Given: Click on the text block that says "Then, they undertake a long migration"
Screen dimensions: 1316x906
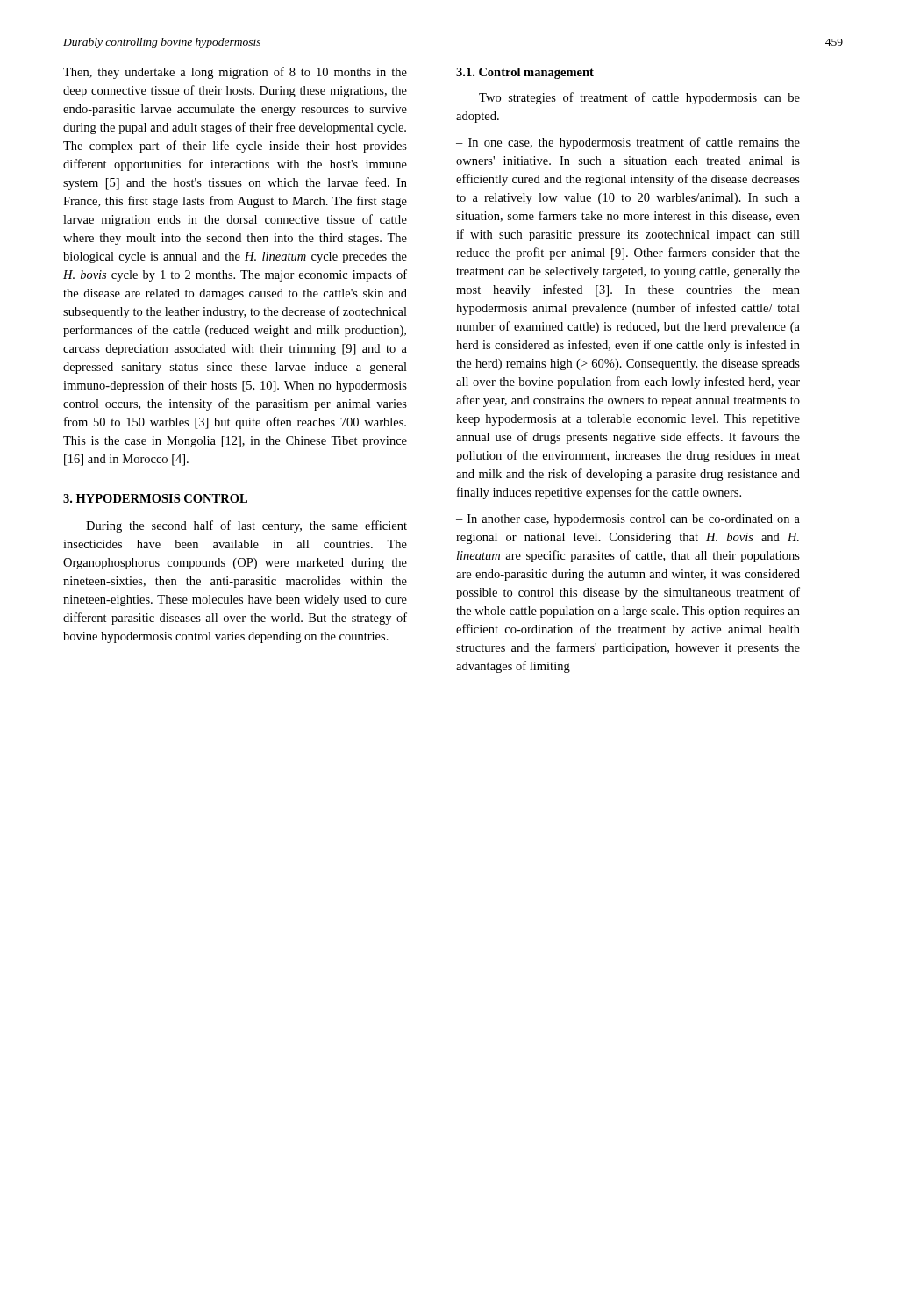Looking at the screenshot, I should (x=235, y=266).
